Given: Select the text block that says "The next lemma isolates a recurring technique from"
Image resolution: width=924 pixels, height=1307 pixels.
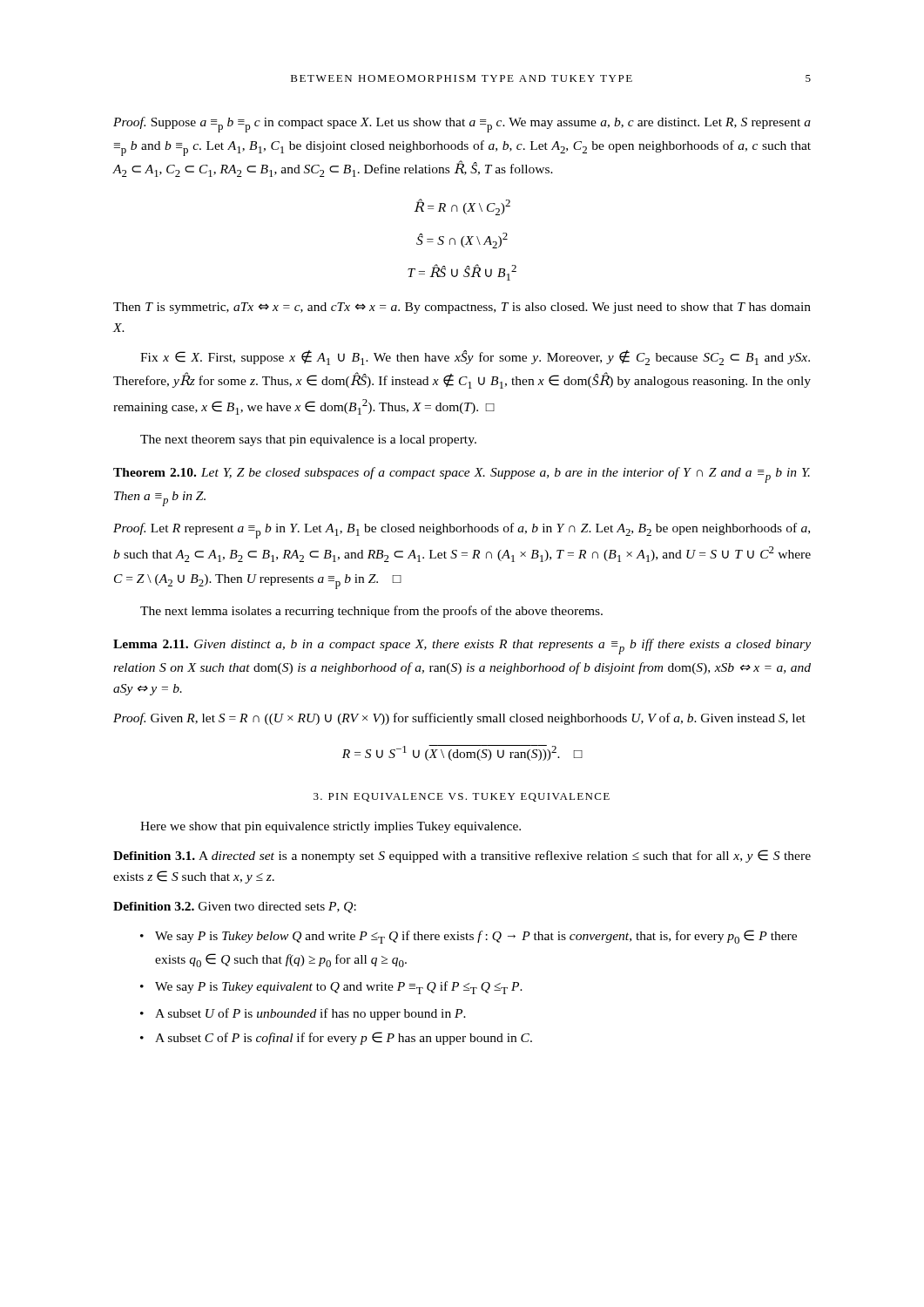Looking at the screenshot, I should point(462,611).
